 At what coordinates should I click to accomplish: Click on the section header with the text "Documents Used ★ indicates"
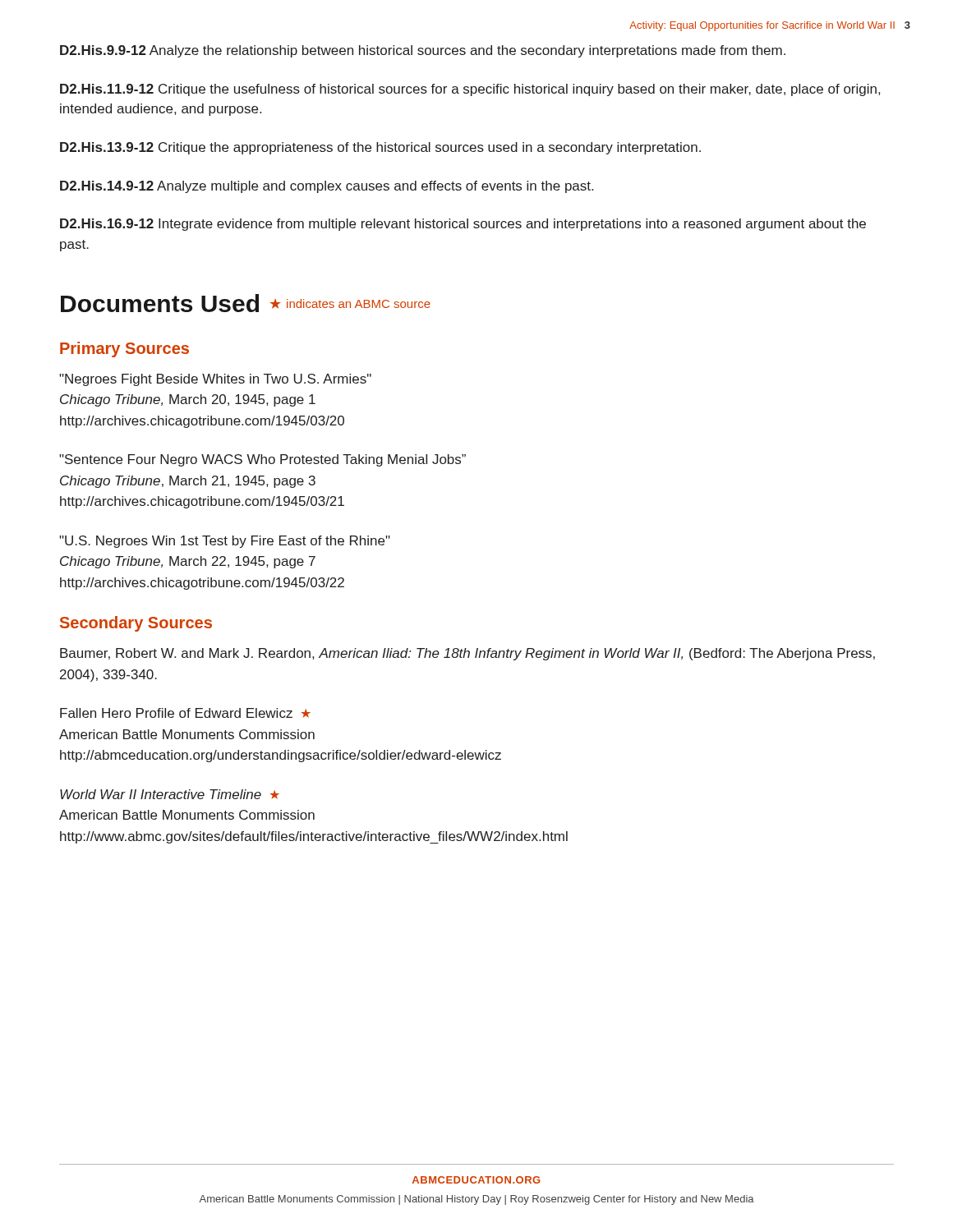pyautogui.click(x=245, y=304)
